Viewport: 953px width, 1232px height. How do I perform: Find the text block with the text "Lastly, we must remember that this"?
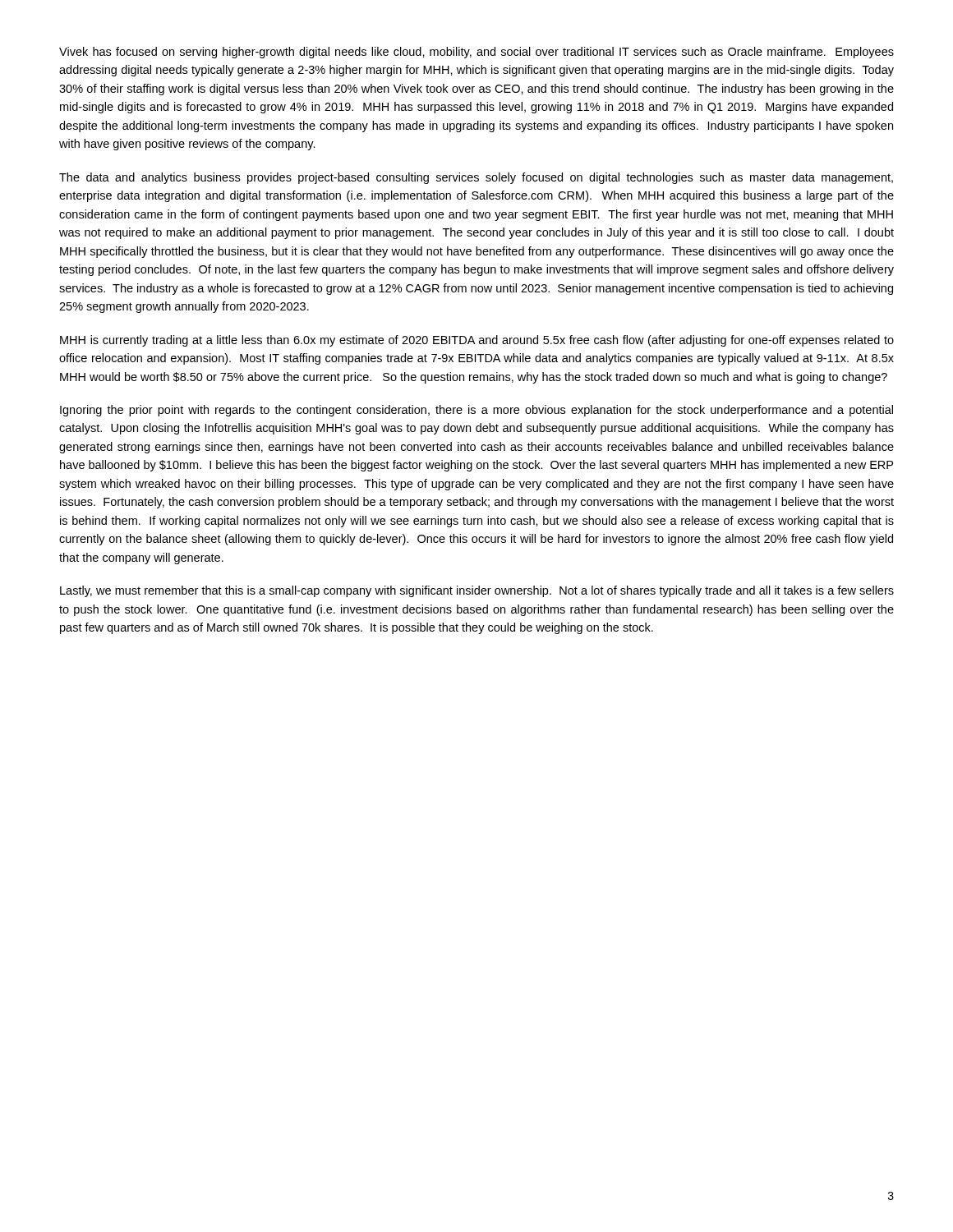pyautogui.click(x=476, y=609)
